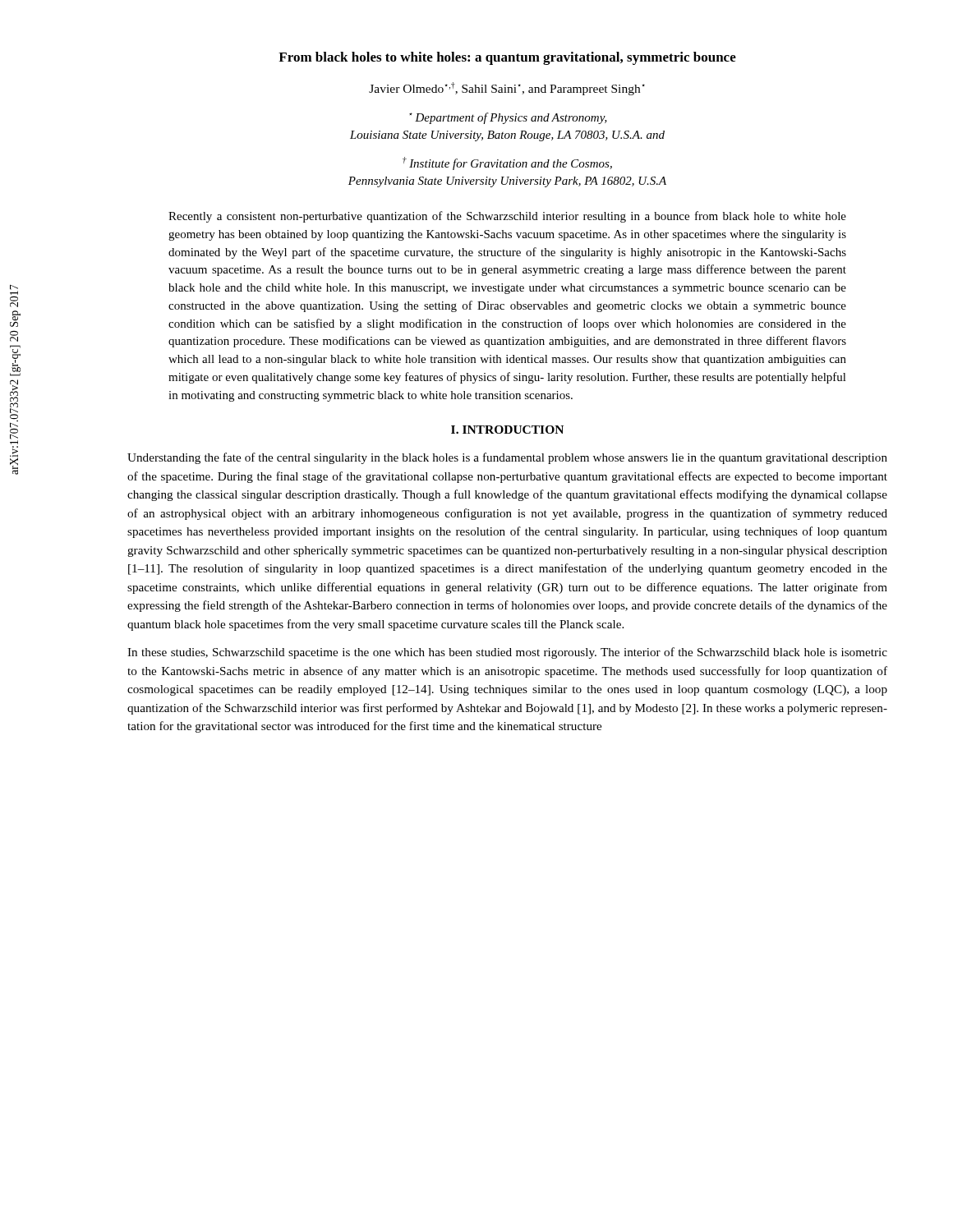Click on the text starting "Understanding the fate"
This screenshot has width=953, height=1232.
[507, 541]
